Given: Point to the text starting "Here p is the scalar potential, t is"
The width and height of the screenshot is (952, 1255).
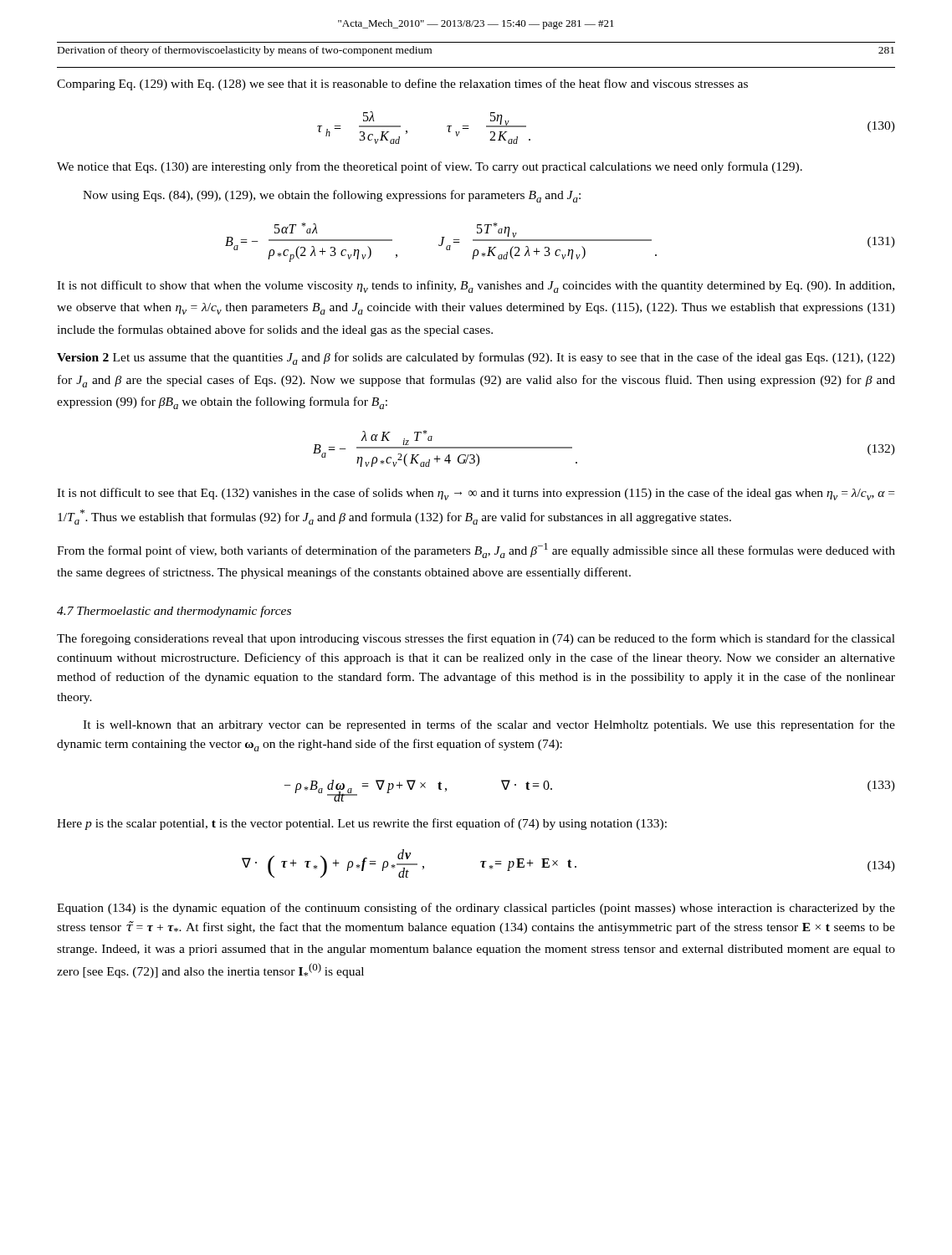Looking at the screenshot, I should pyautogui.click(x=362, y=822).
